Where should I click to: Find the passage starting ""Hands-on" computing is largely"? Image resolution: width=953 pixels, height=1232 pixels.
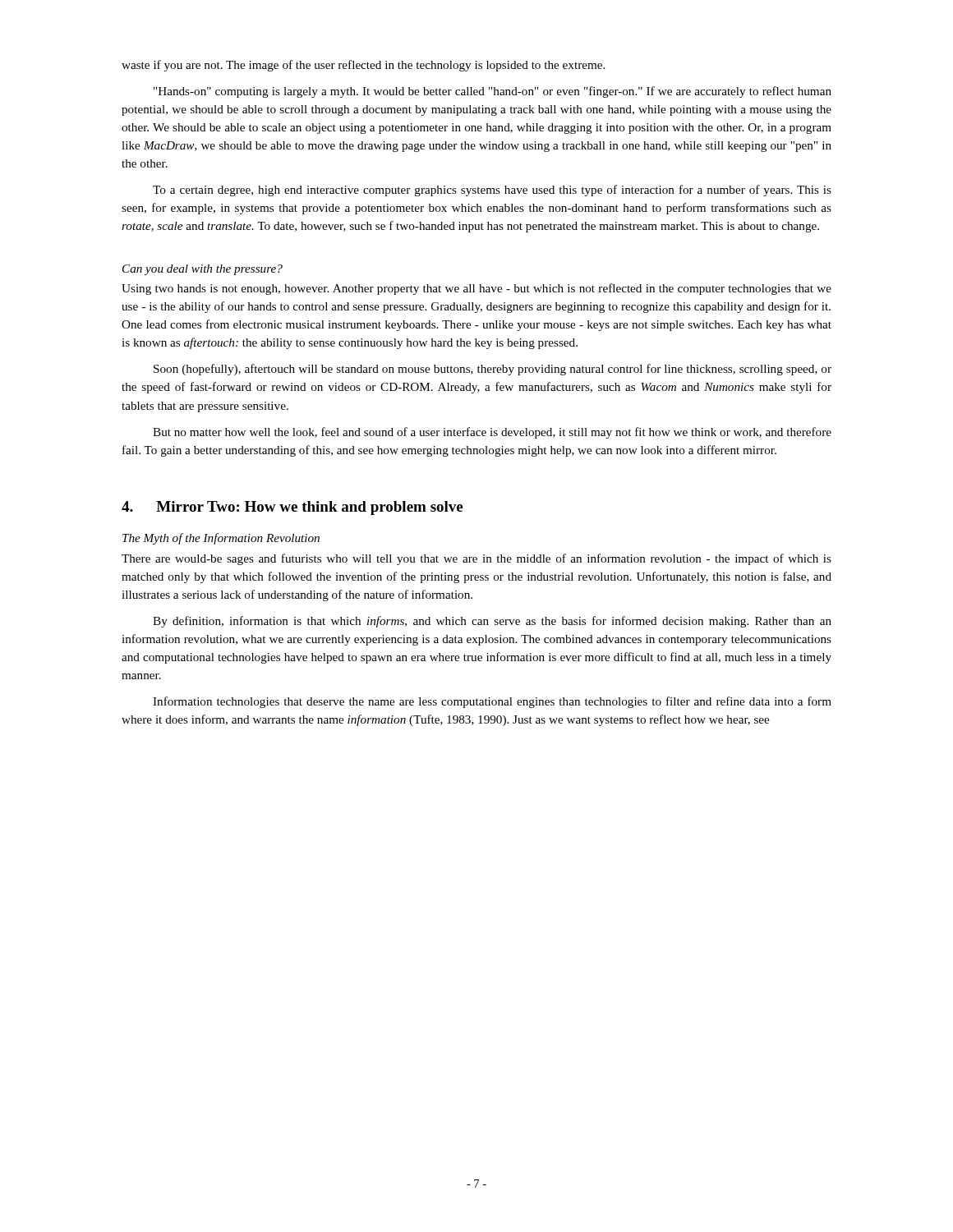476,127
